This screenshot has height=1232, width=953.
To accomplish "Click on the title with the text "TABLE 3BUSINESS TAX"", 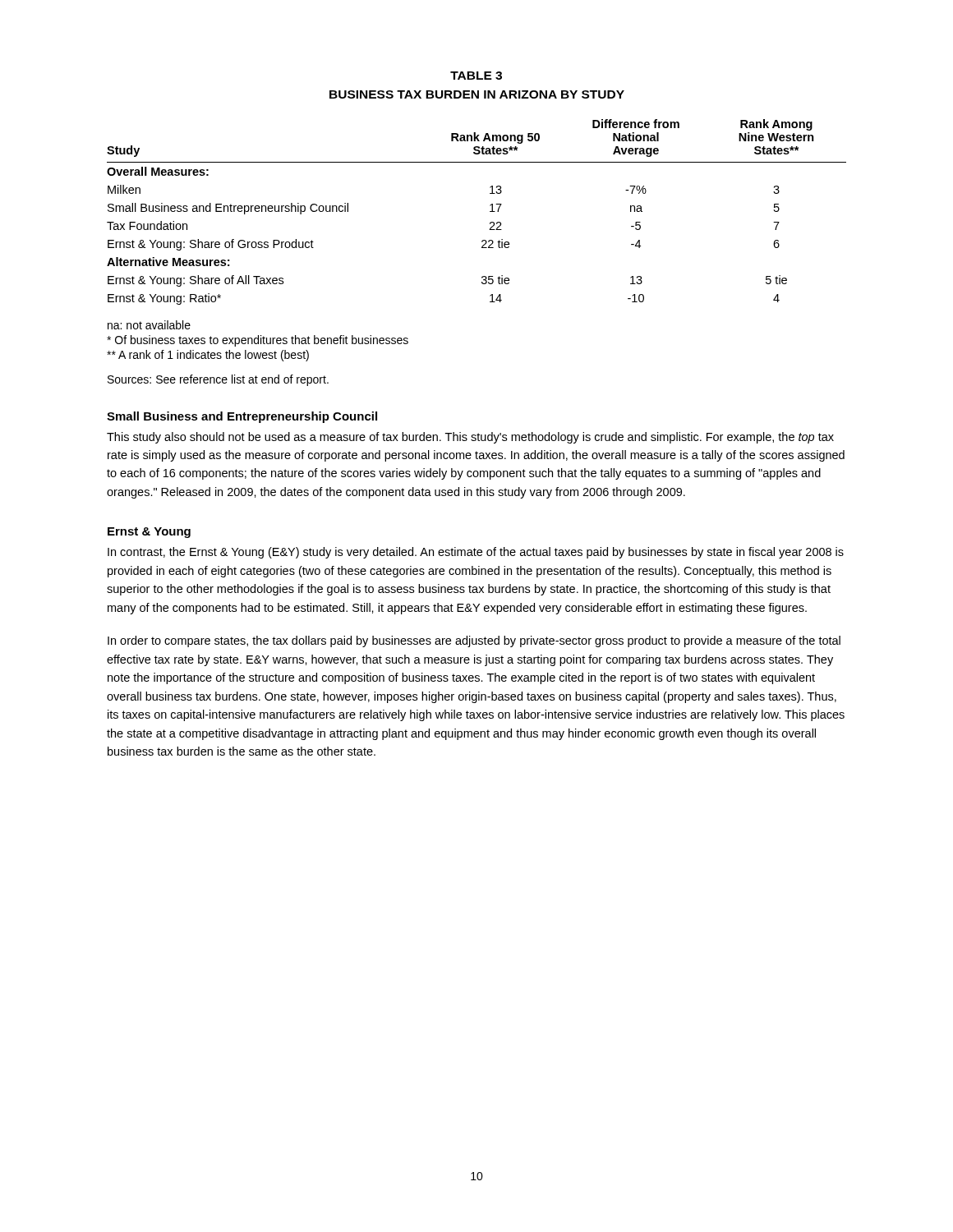I will 476,85.
